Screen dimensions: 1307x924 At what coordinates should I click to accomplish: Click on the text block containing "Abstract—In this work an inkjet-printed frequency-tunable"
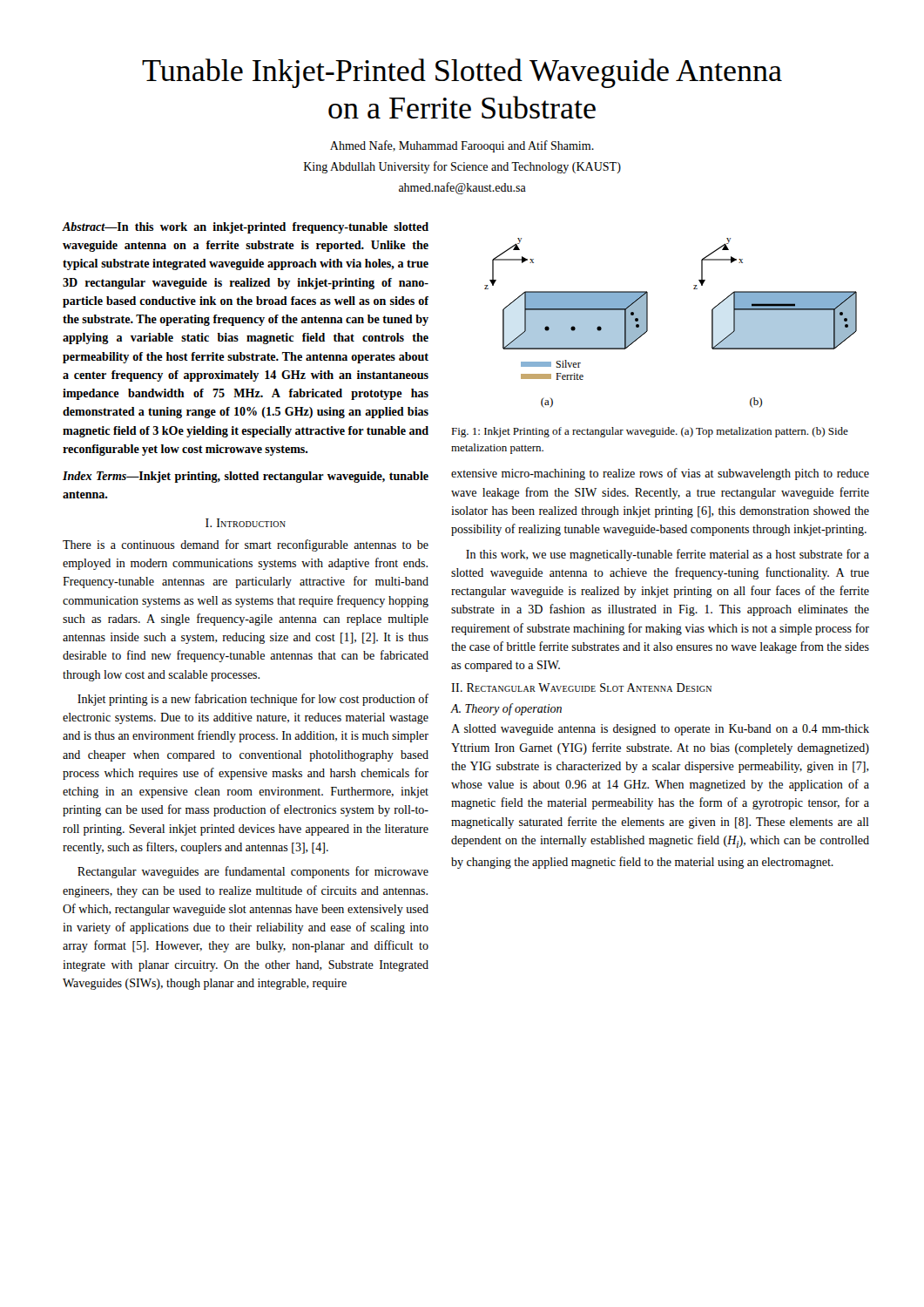pyautogui.click(x=246, y=338)
